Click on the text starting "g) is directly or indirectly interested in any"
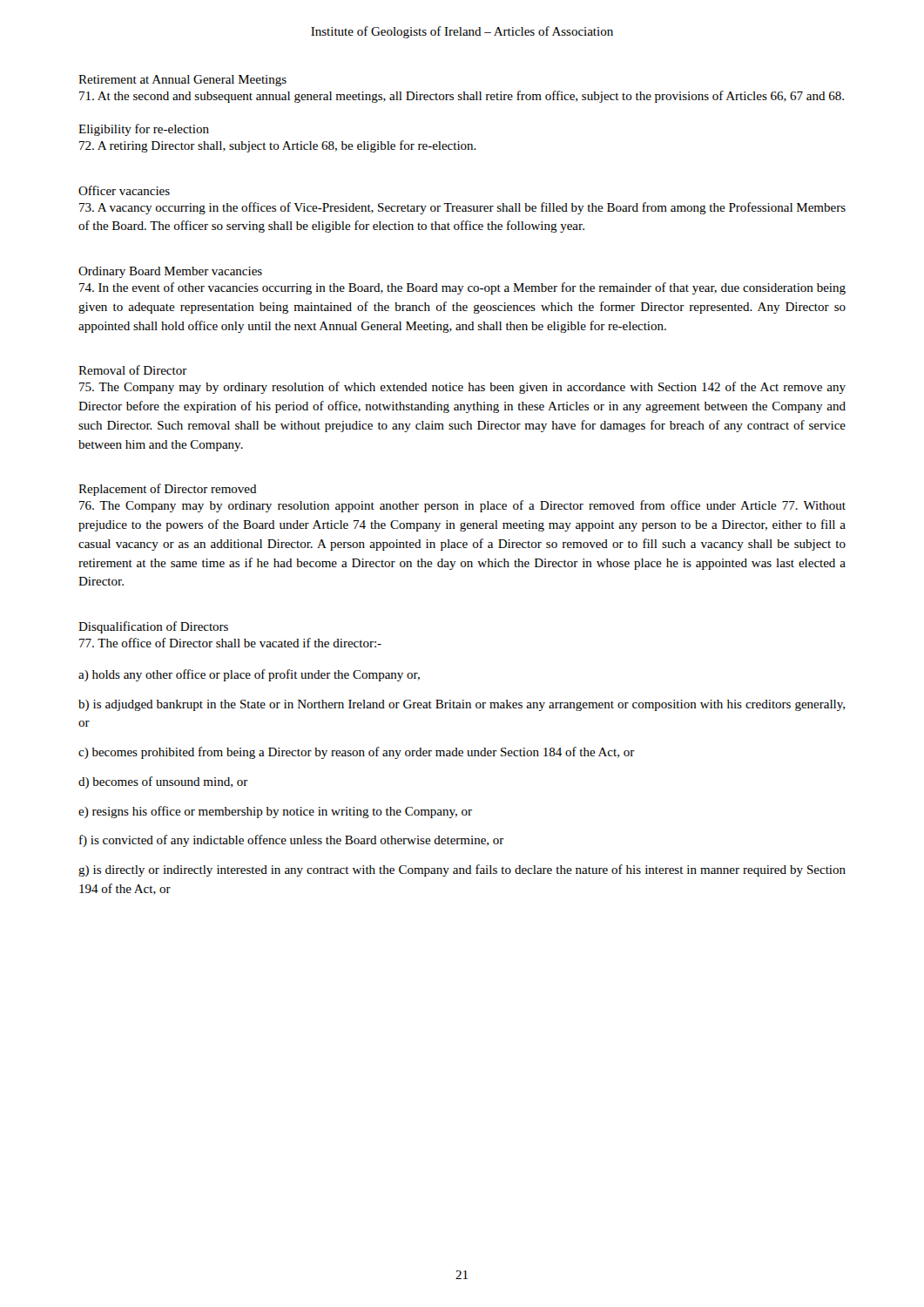The image size is (924, 1307). 462,879
